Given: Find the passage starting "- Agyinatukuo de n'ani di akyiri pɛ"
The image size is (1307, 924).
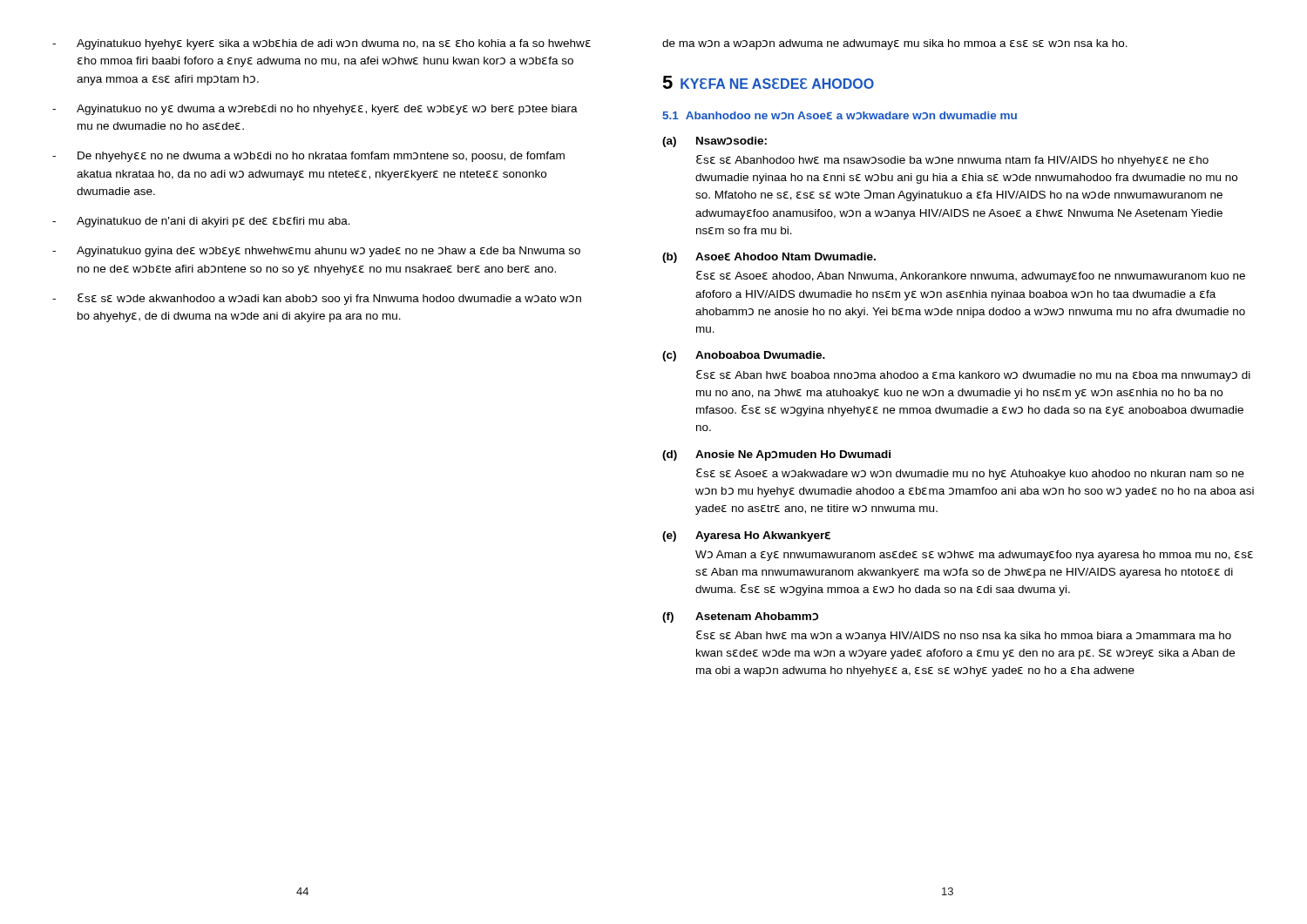Looking at the screenshot, I should pyautogui.click(x=322, y=221).
